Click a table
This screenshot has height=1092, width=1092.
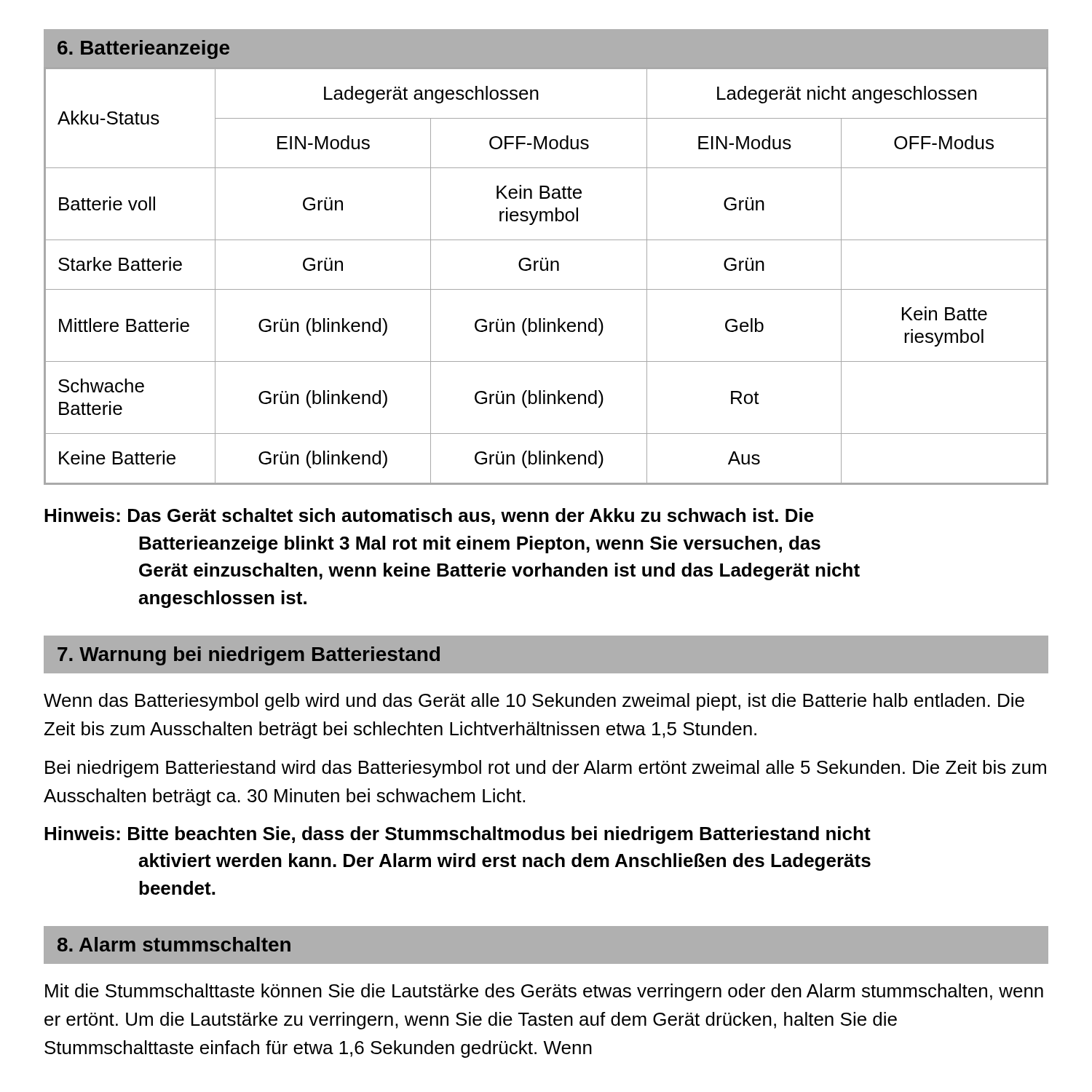point(546,276)
